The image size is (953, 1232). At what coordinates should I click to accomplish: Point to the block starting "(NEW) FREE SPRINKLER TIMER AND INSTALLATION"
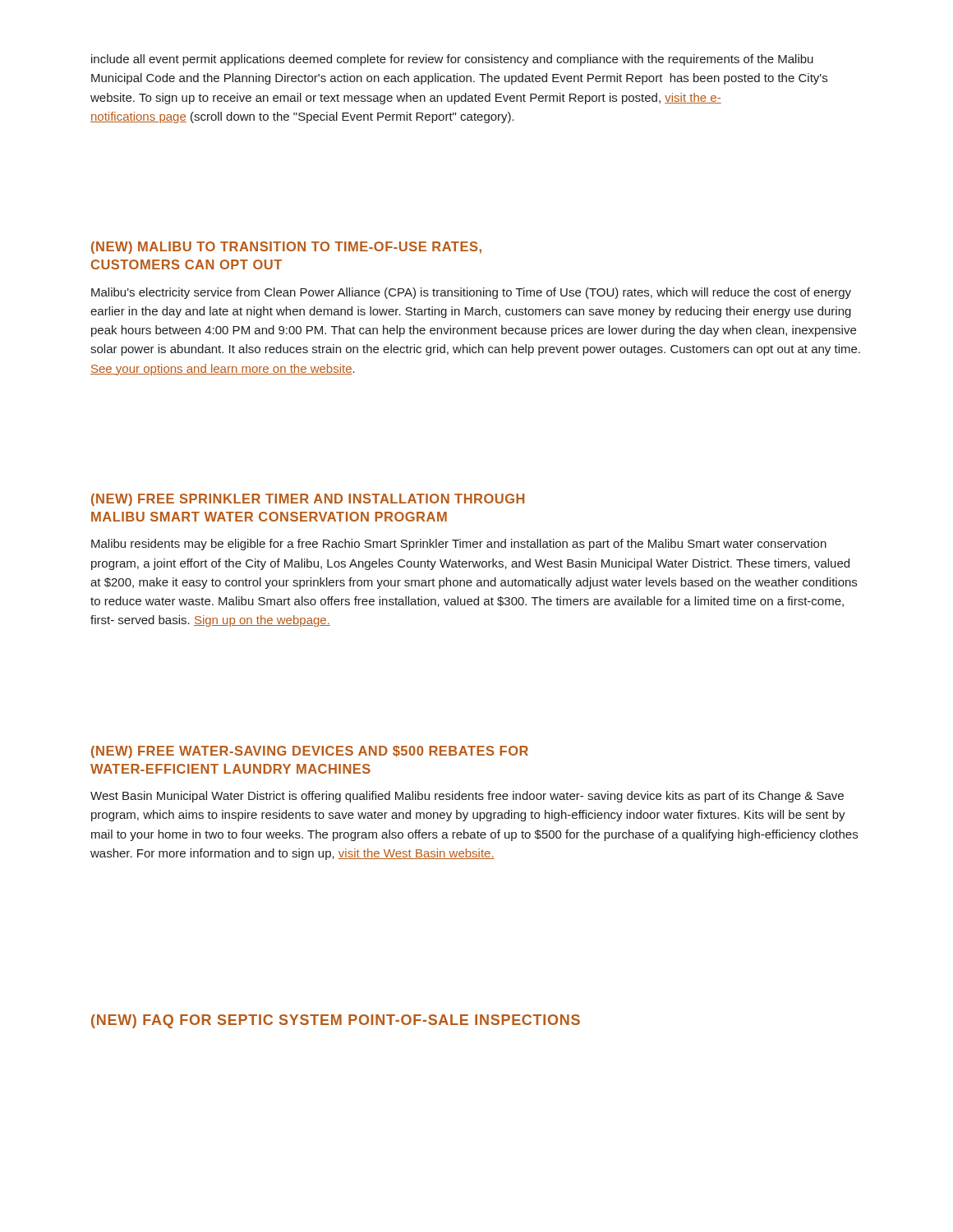coord(308,508)
